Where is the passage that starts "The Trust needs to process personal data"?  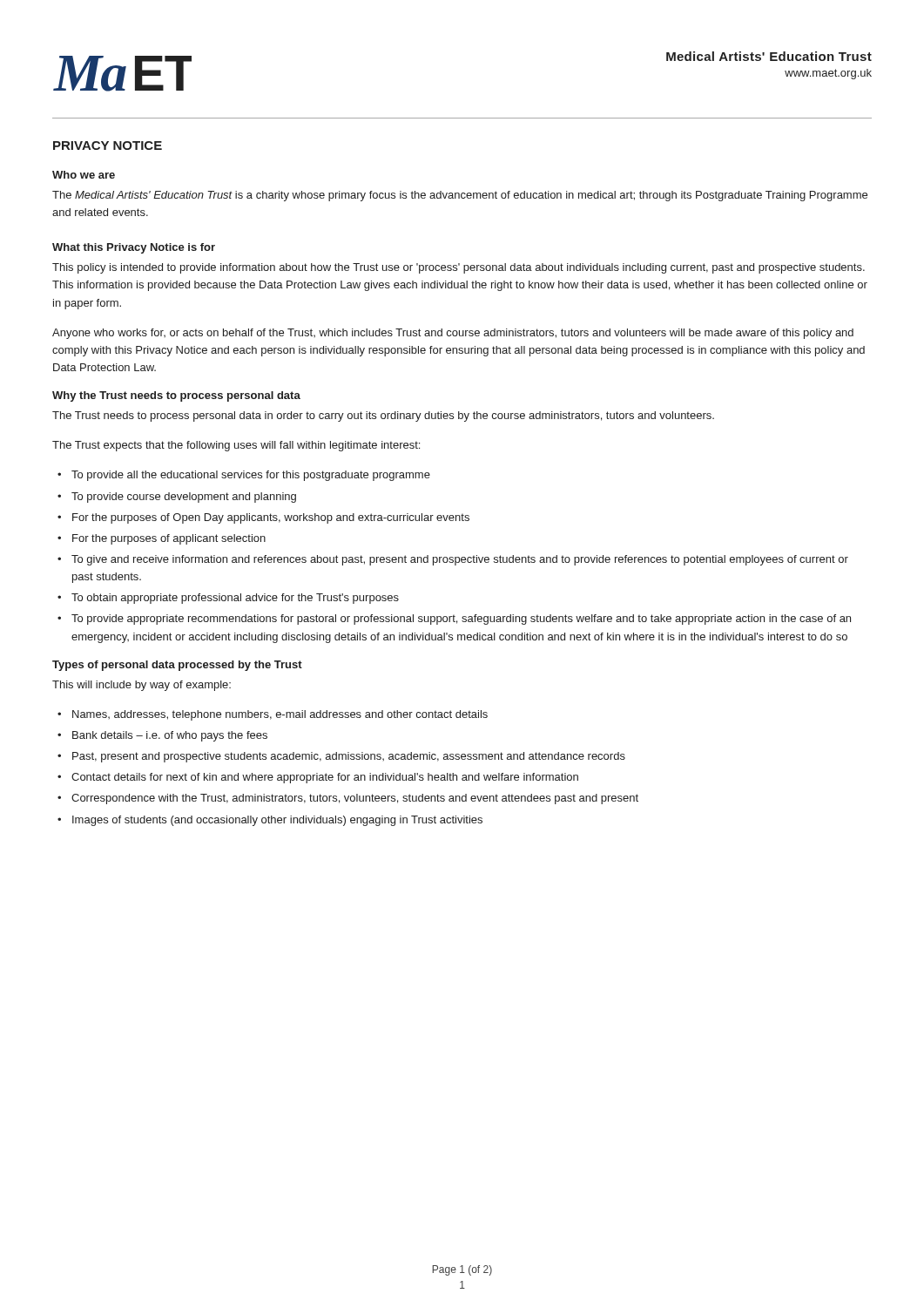click(x=384, y=415)
